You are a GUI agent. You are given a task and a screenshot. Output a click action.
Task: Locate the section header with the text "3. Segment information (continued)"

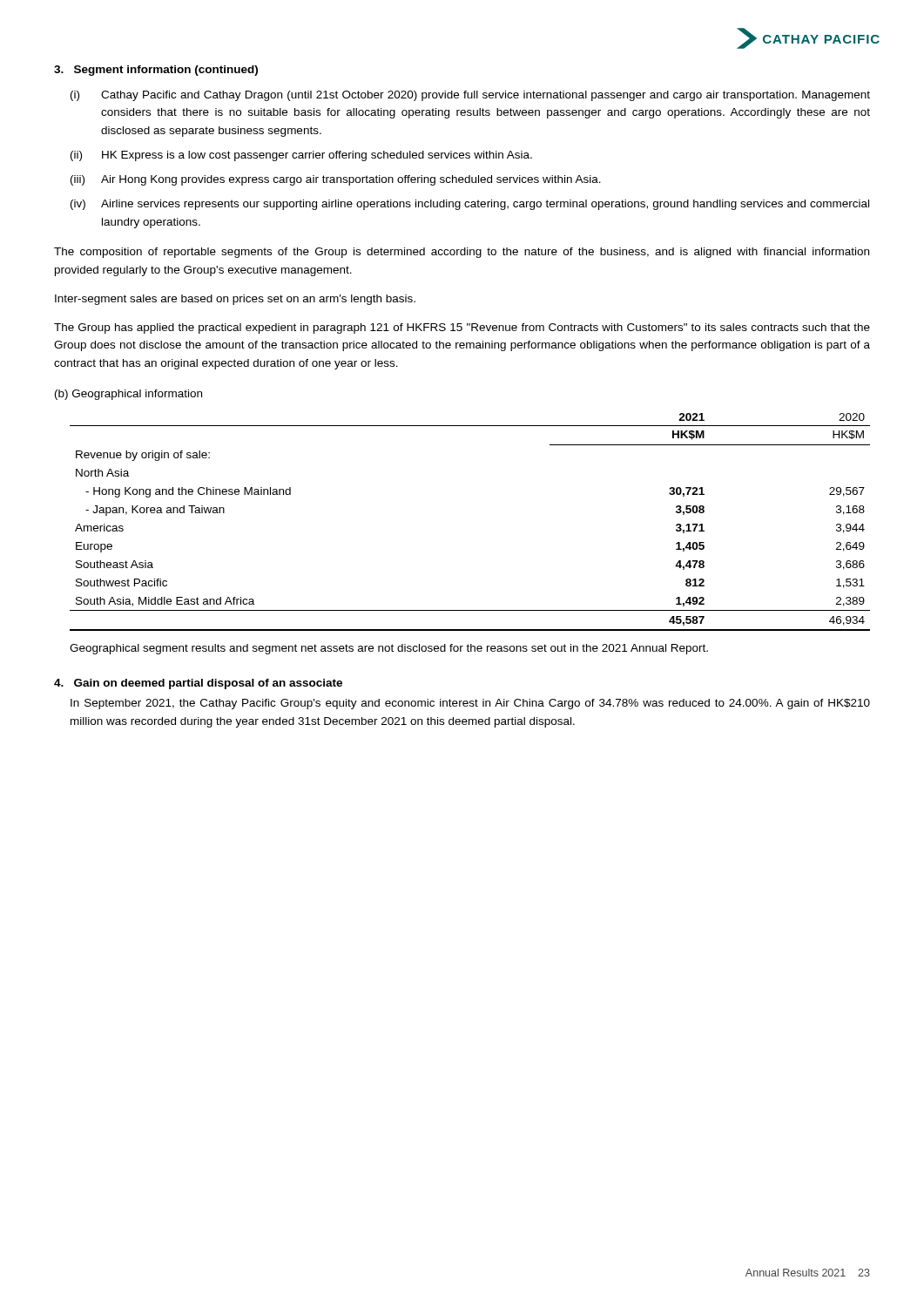tap(156, 69)
